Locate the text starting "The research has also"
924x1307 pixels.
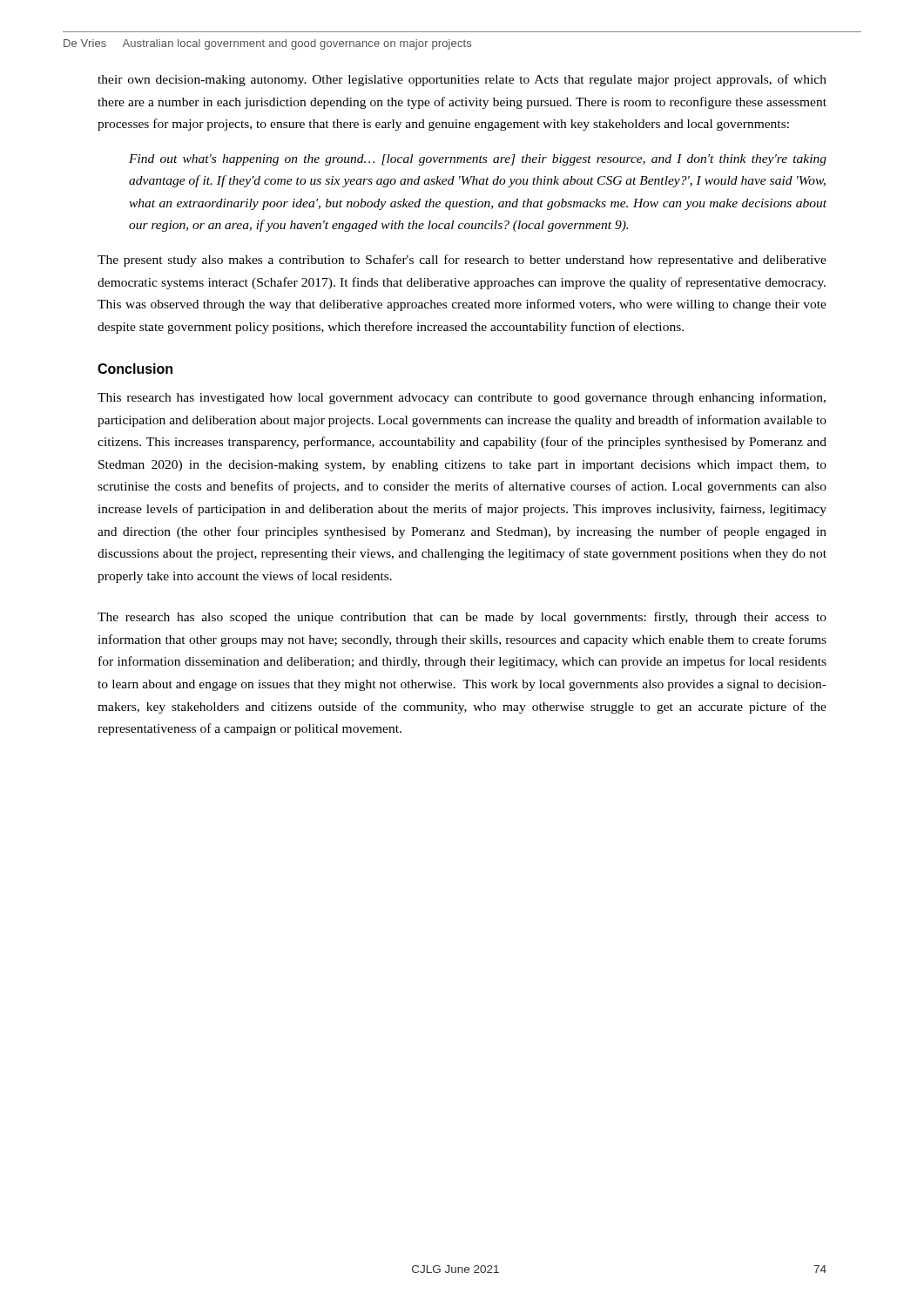462,673
